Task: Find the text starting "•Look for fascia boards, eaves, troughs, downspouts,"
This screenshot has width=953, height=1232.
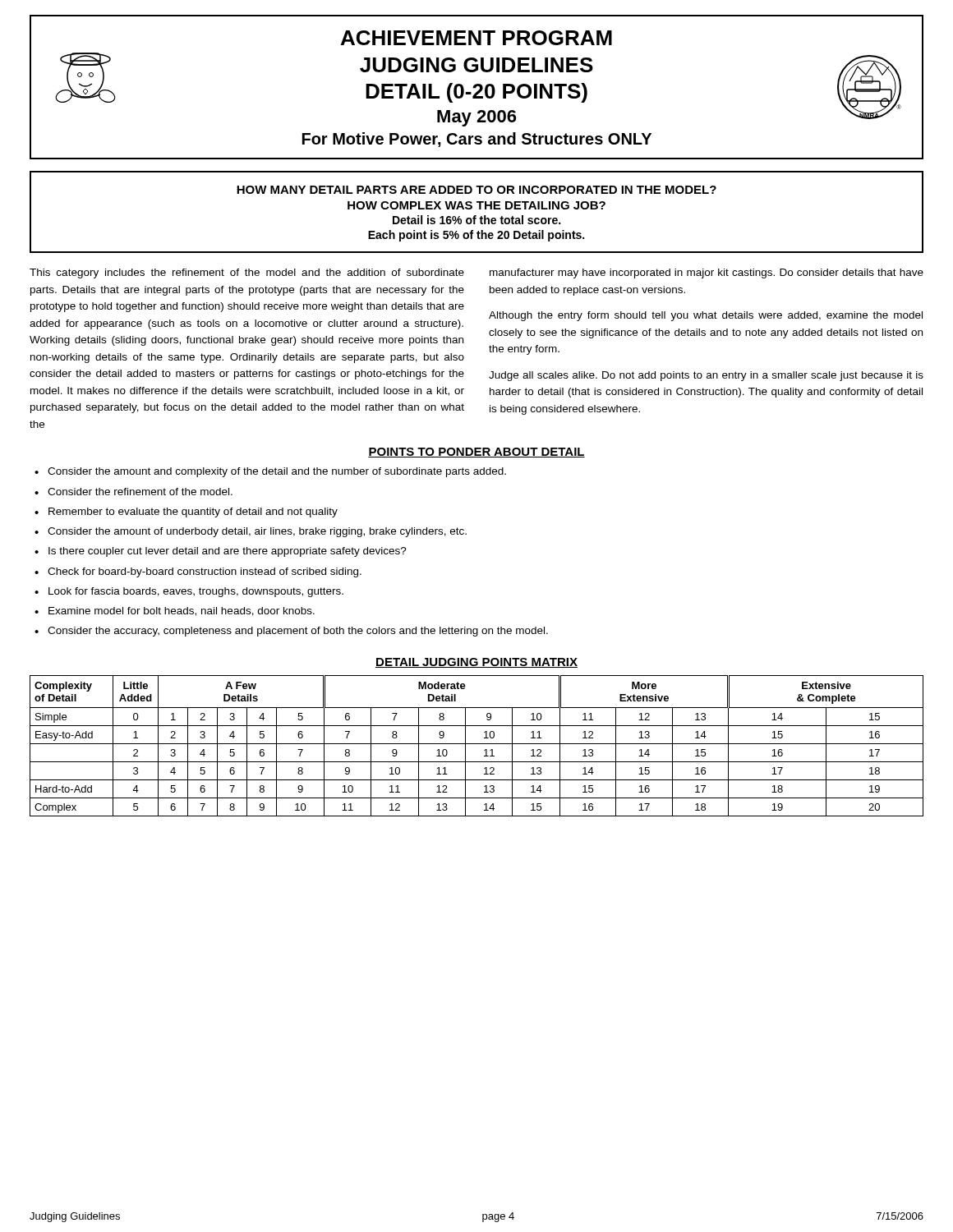Action: [x=189, y=592]
